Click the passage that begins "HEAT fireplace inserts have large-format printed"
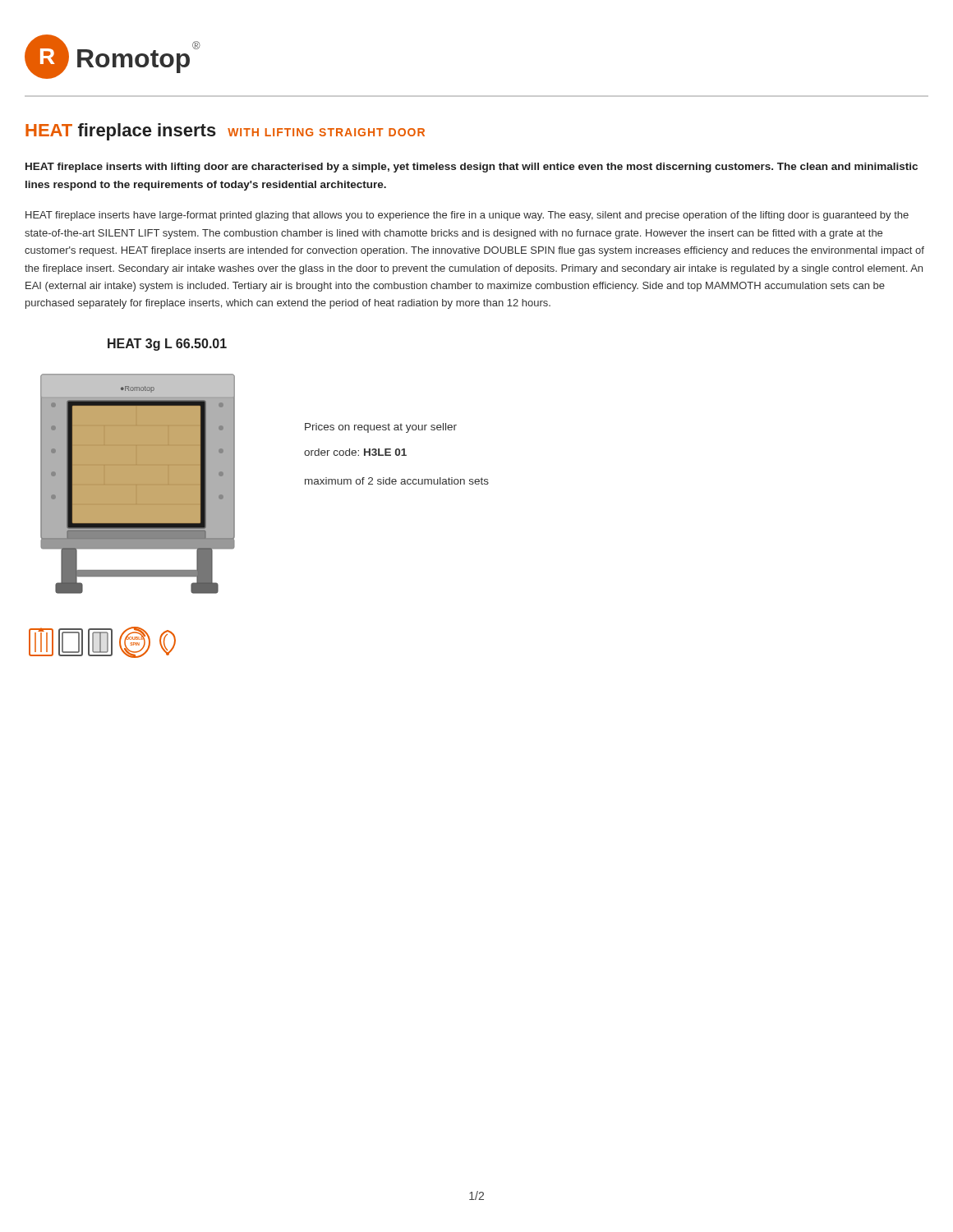Screen dimensions: 1232x953 (474, 259)
